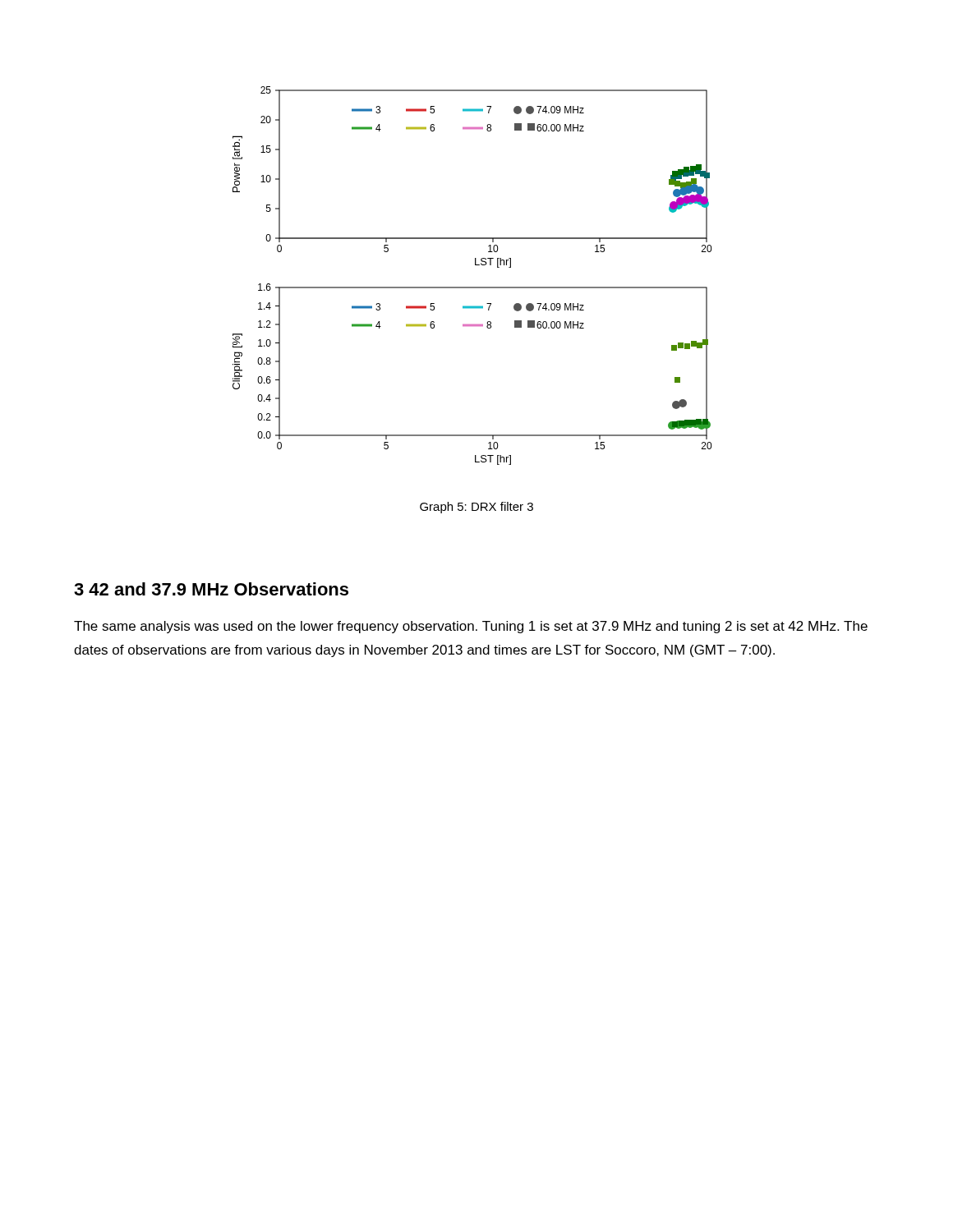Select the continuous plot
The height and width of the screenshot is (1232, 953).
click(x=476, y=290)
